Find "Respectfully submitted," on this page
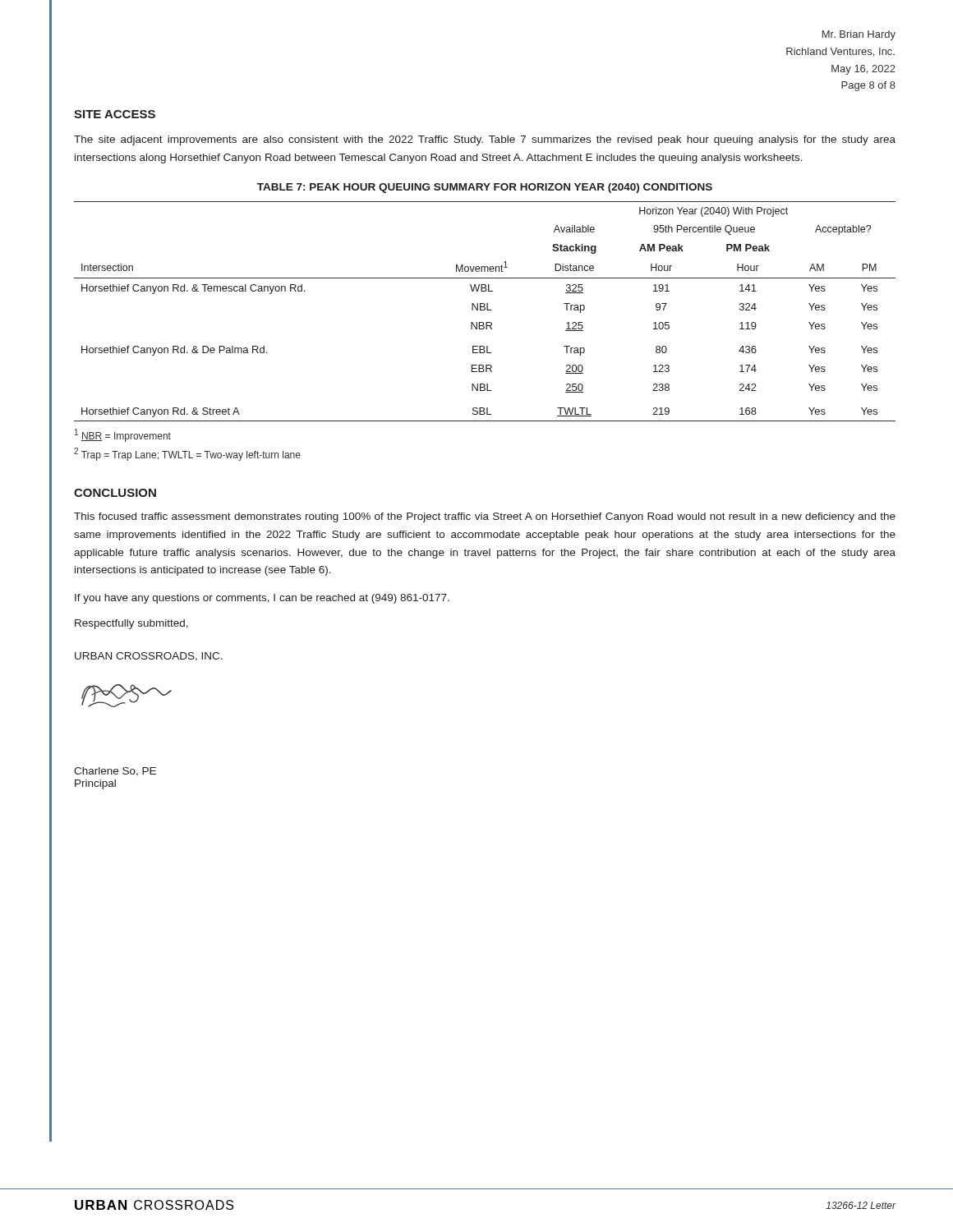Viewport: 953px width, 1232px height. (131, 623)
